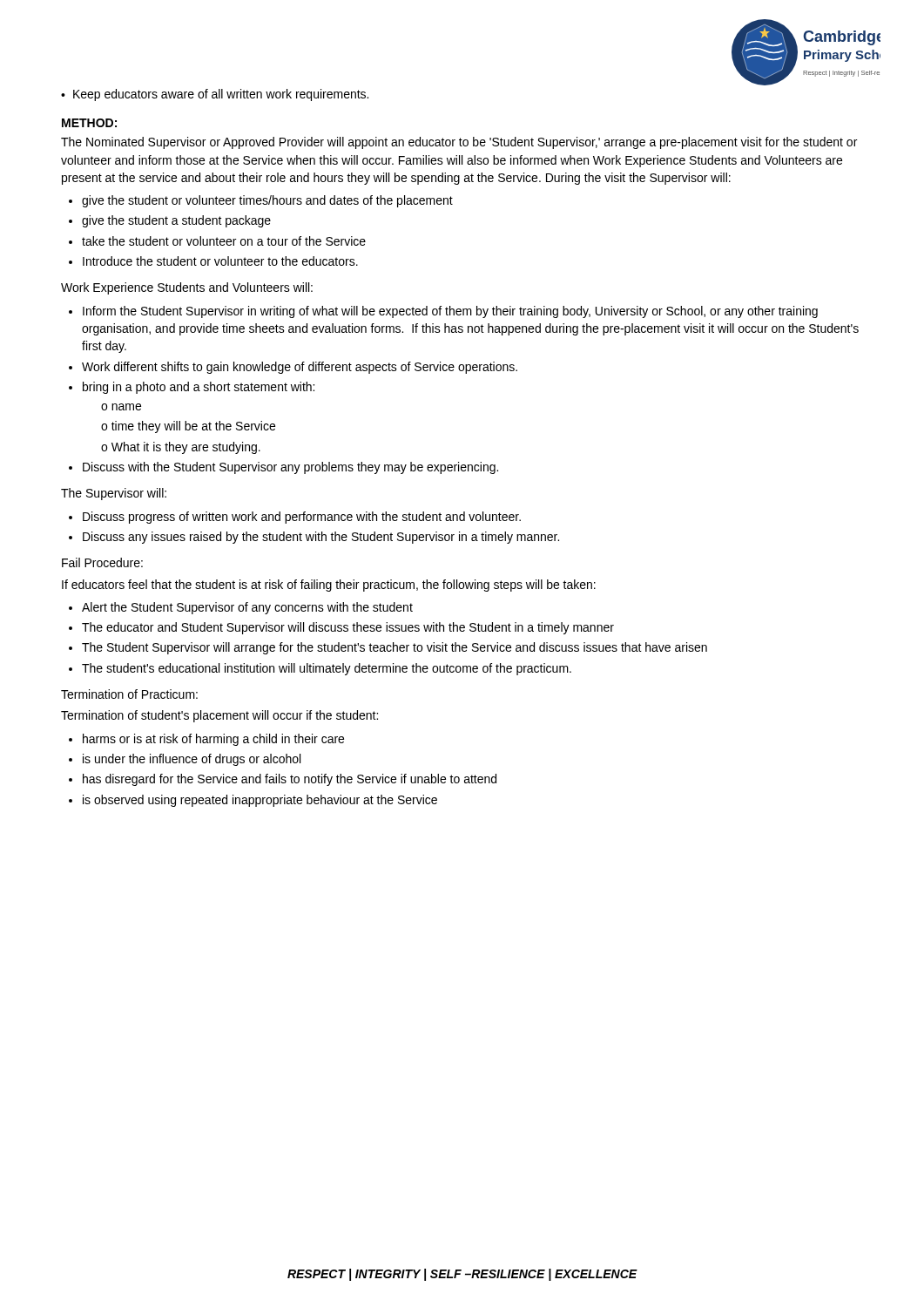Where does it say "Termination of Practicum:"?
The height and width of the screenshot is (1307, 924).
130,694
